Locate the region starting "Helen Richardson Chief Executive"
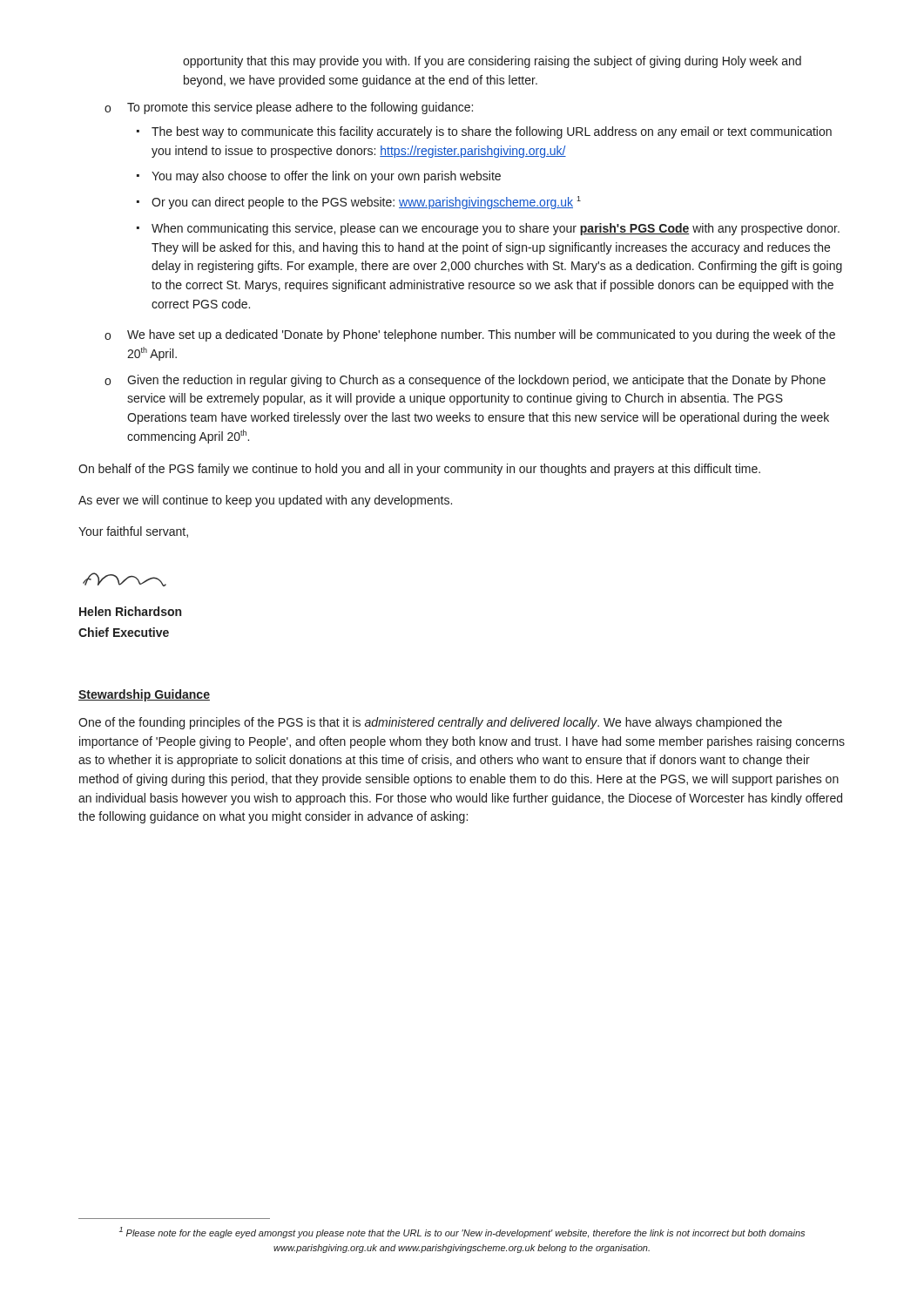The width and height of the screenshot is (924, 1307). pyautogui.click(x=130, y=611)
